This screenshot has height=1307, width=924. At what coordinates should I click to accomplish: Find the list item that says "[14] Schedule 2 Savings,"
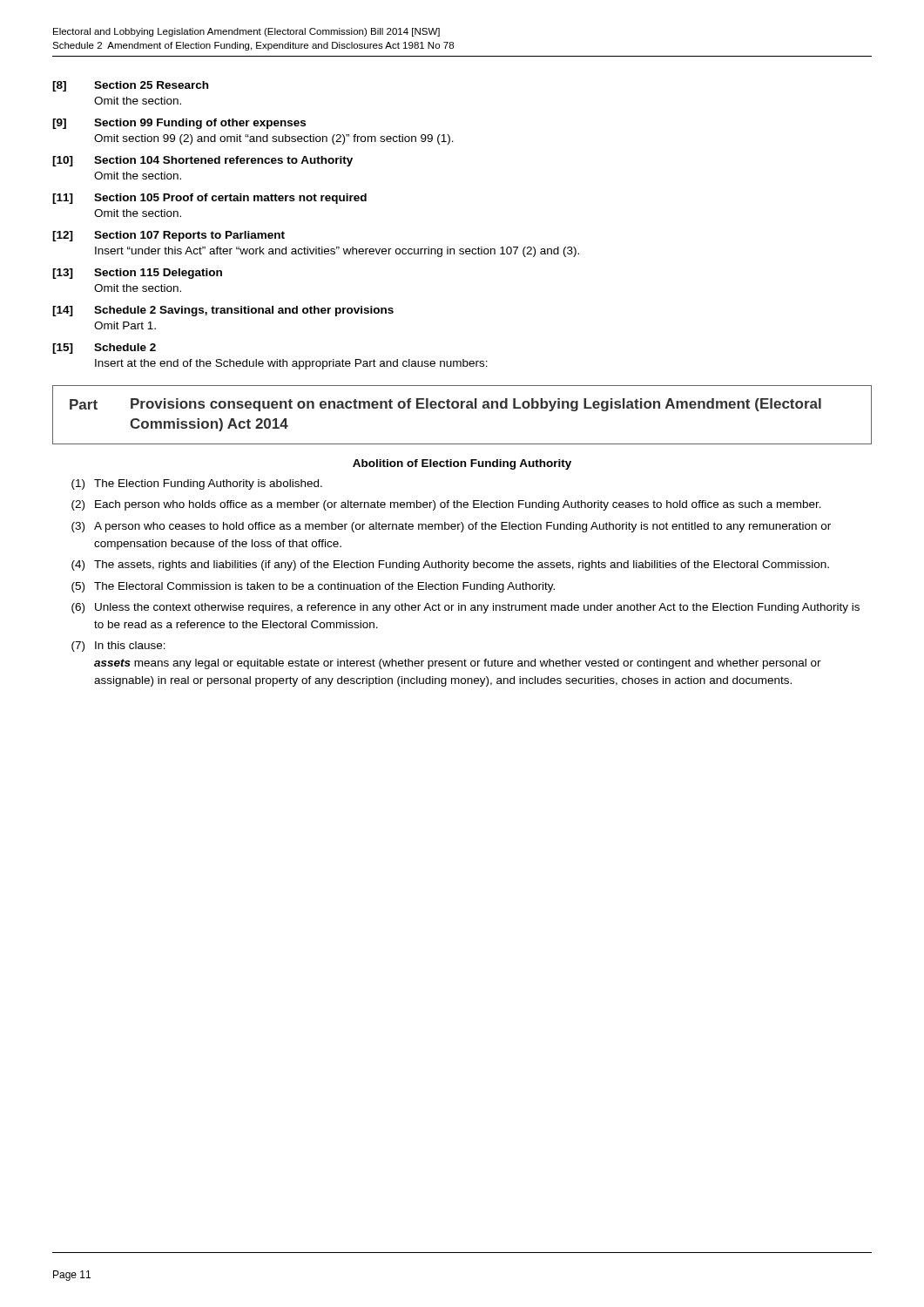[223, 311]
